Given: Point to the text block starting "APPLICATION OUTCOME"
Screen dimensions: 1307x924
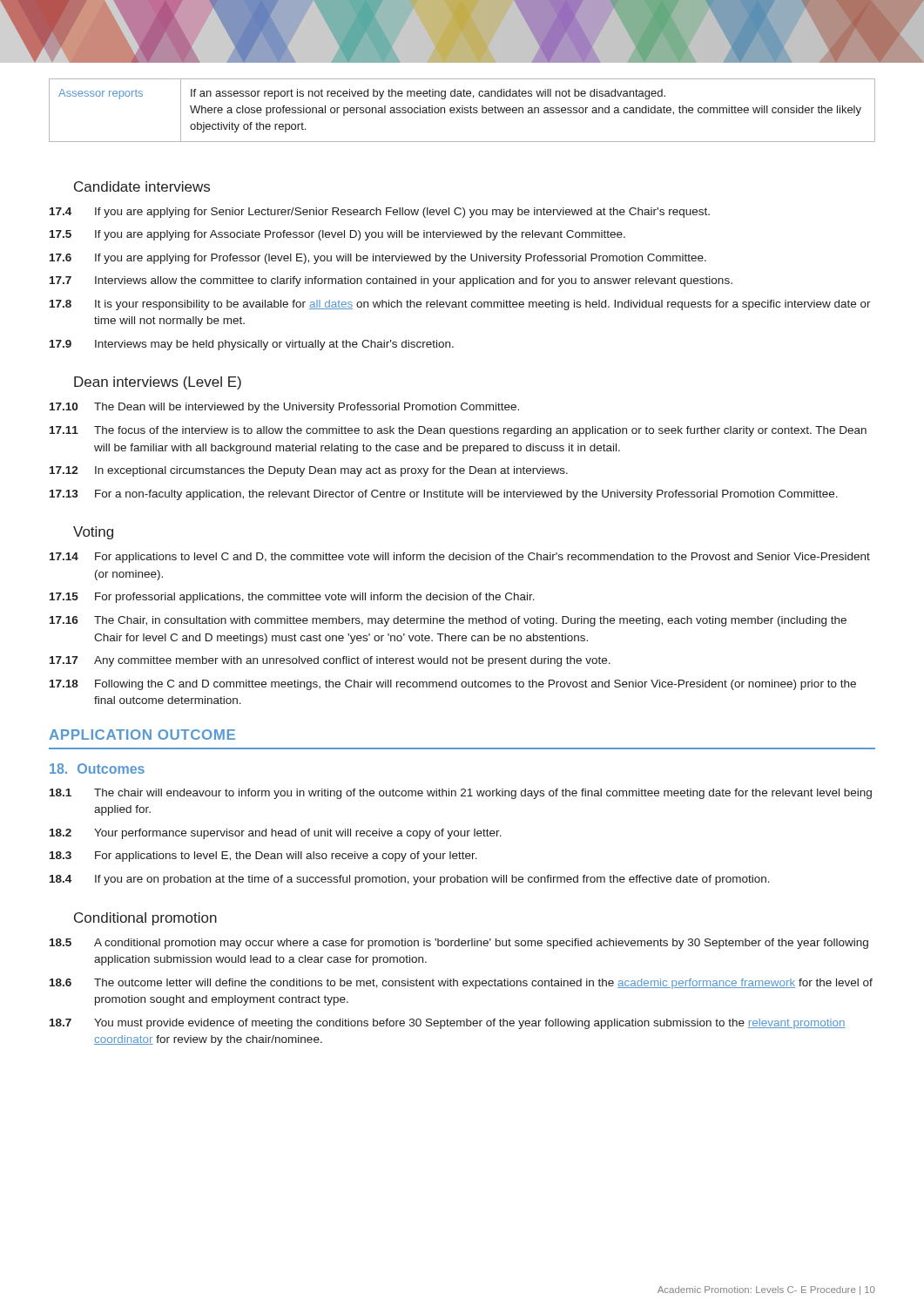Looking at the screenshot, I should pos(462,738).
